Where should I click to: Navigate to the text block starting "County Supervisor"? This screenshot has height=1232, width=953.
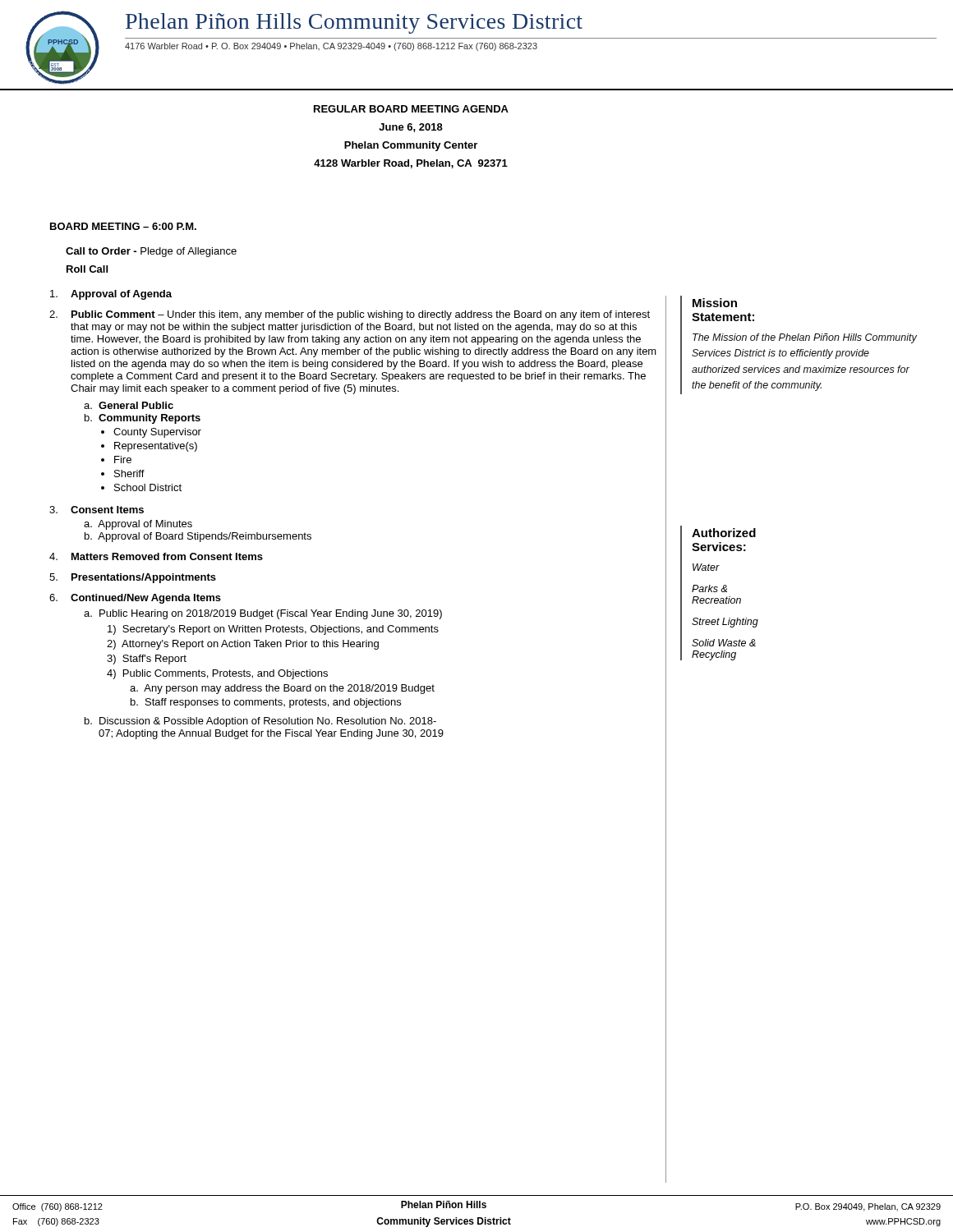[x=157, y=432]
